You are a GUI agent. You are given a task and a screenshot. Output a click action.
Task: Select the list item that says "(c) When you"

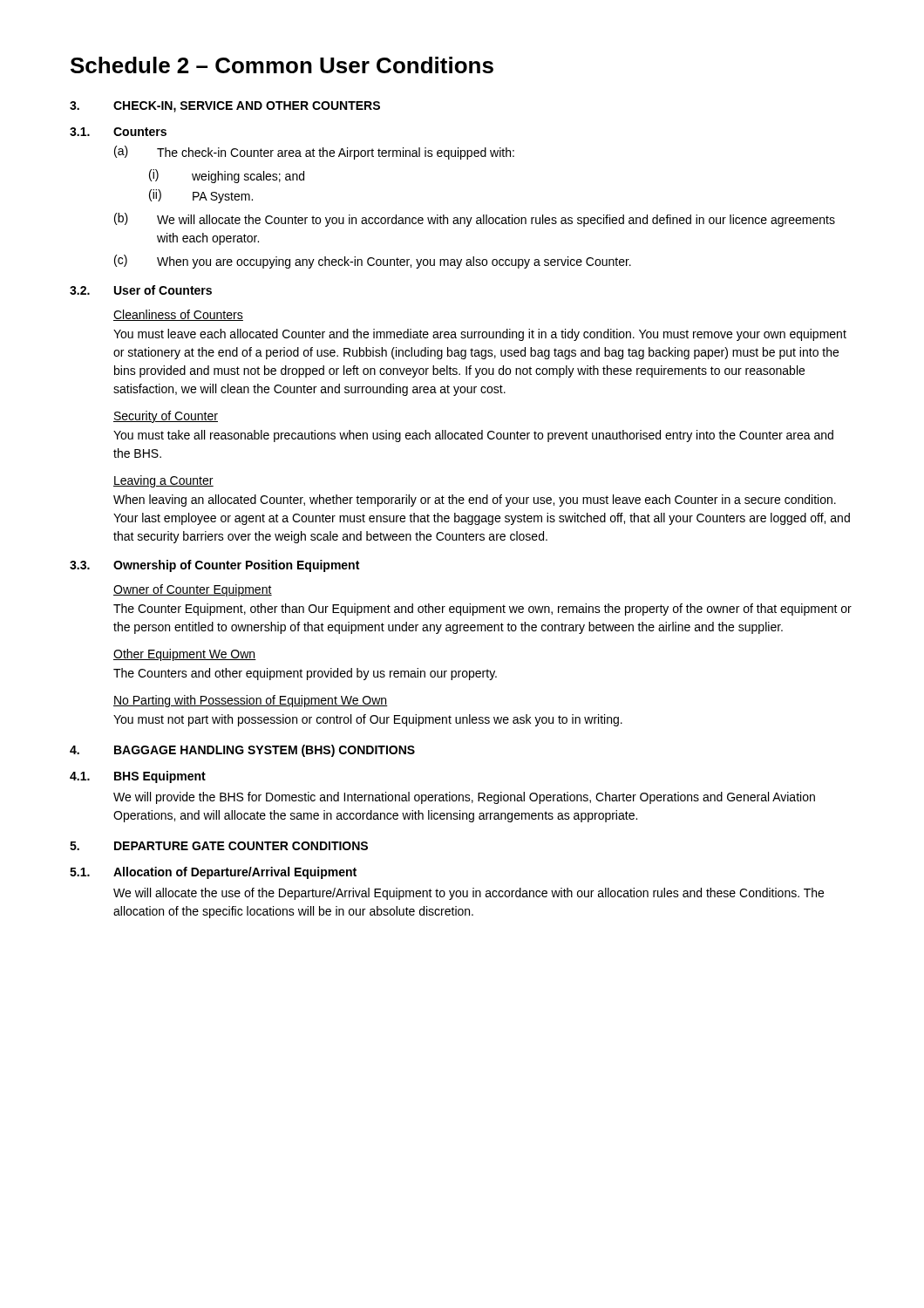[x=462, y=262]
